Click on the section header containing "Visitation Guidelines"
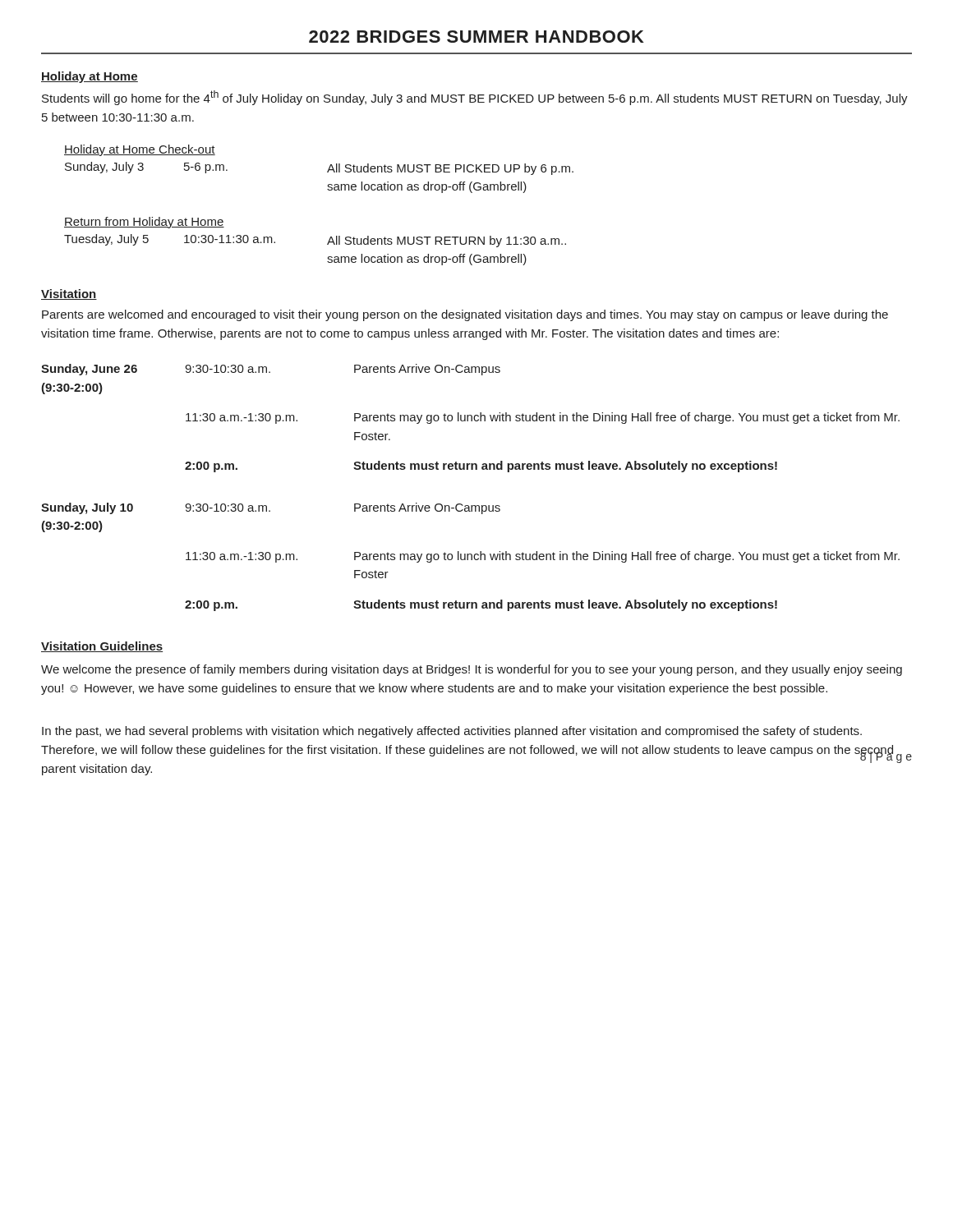Viewport: 953px width, 1232px height. click(102, 646)
